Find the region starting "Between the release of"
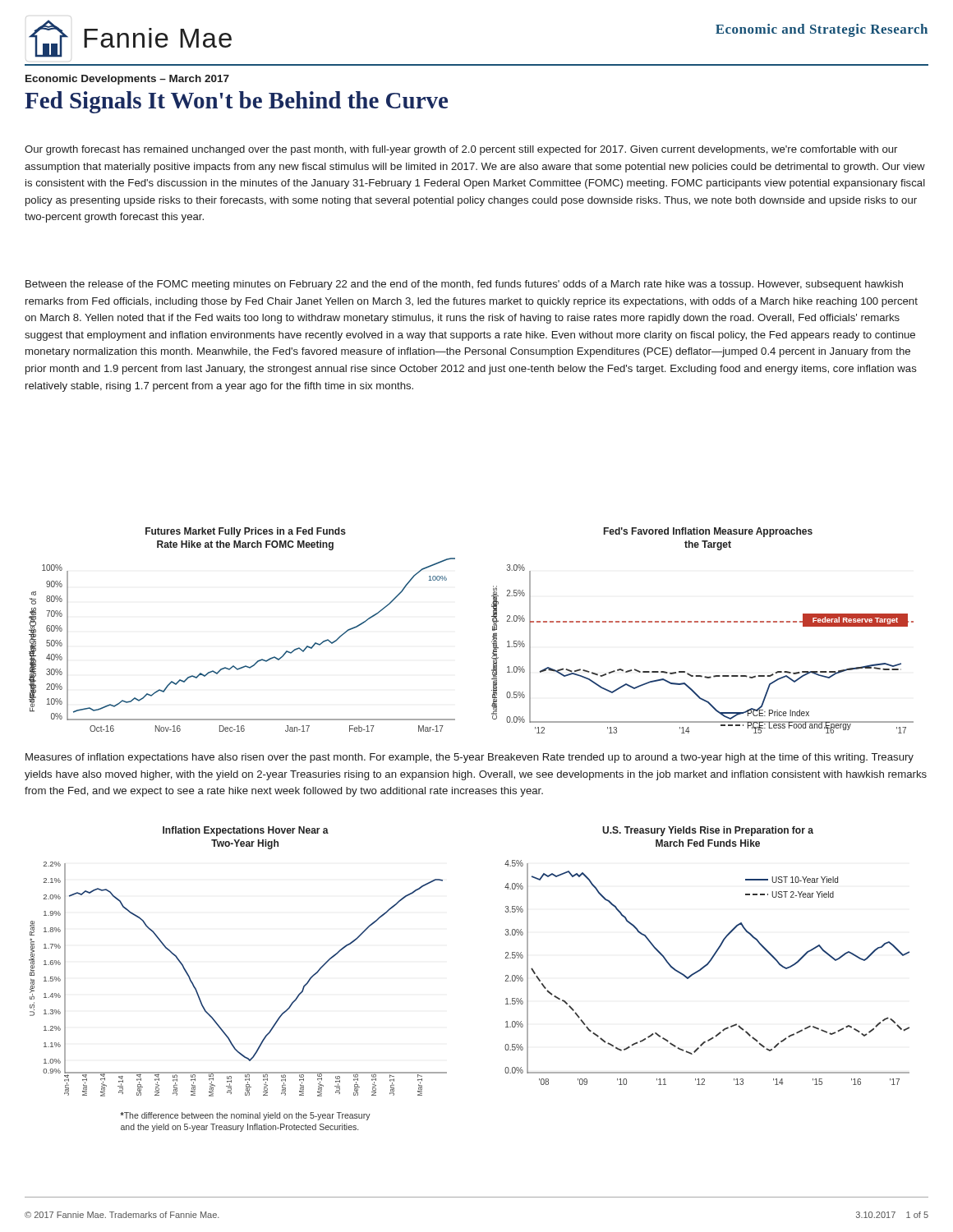 point(471,334)
